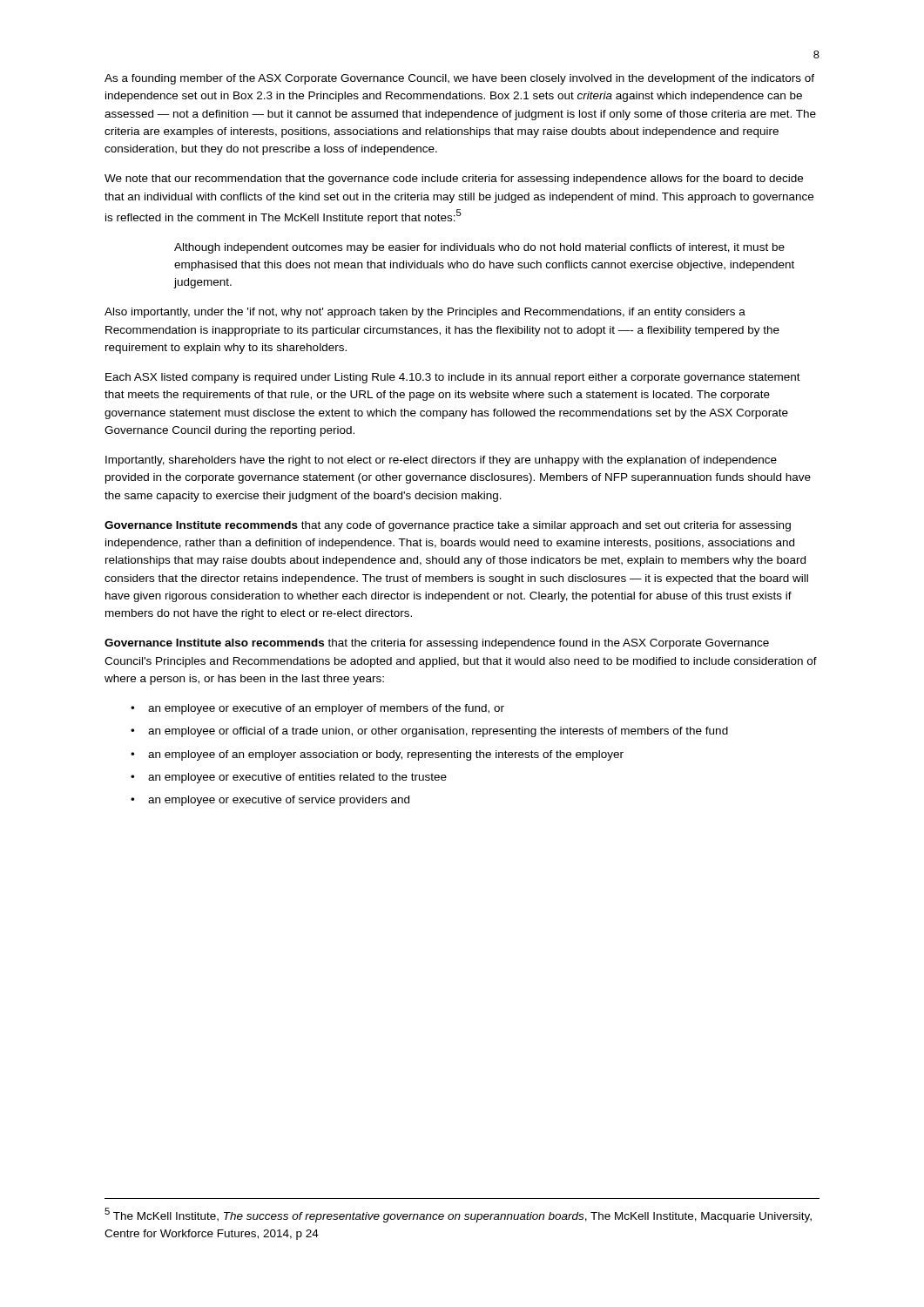Find the text block that reads "Governance Institute also recommends that the"
Image resolution: width=924 pixels, height=1307 pixels.
[462, 661]
